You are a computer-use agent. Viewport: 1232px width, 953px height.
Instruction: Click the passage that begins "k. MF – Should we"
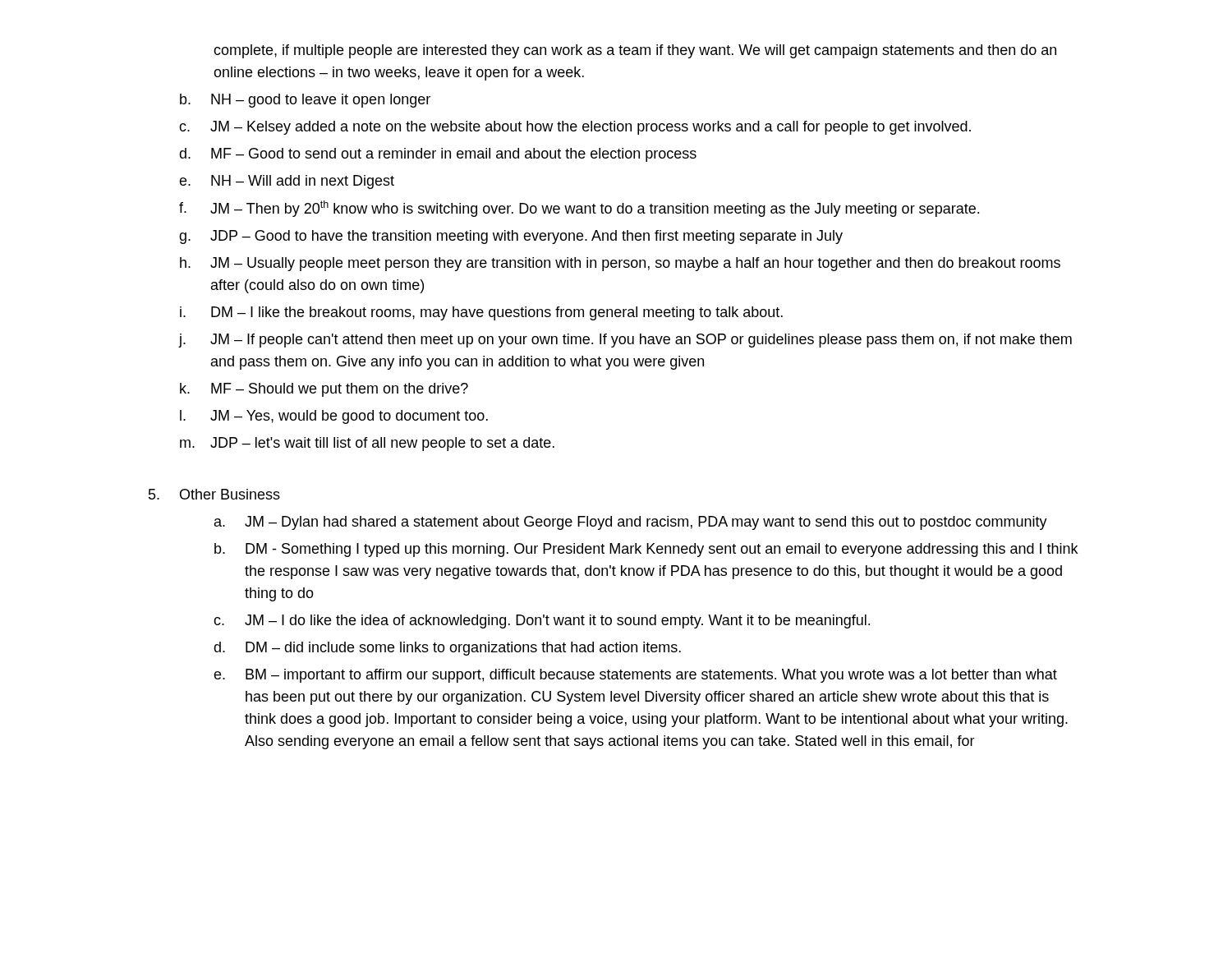point(324,390)
